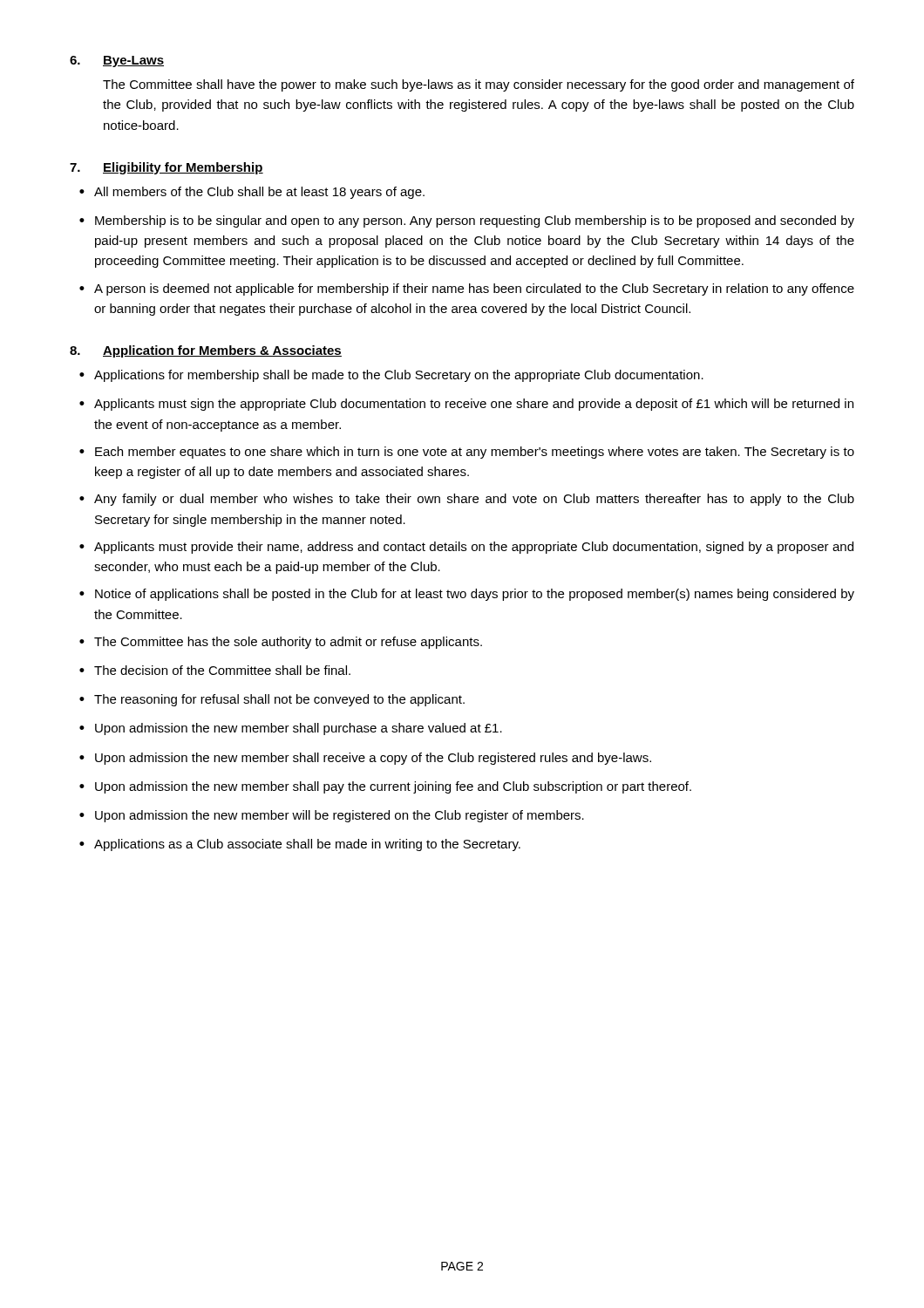Navigate to the element starting "• Any family or dual member"
Viewport: 924px width, 1308px height.
(462, 509)
